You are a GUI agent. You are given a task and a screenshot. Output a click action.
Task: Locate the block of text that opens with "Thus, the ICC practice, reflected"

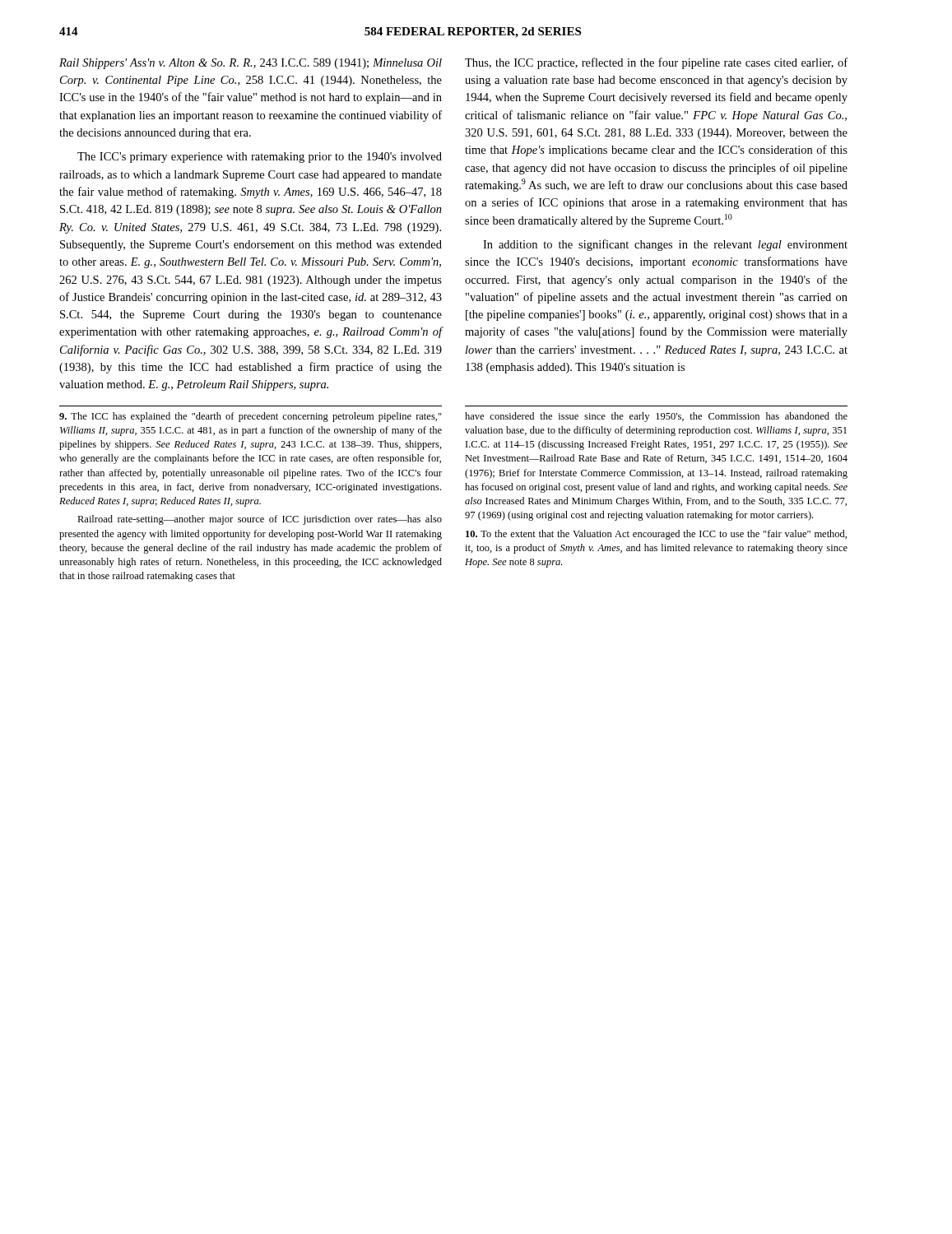(x=656, y=215)
